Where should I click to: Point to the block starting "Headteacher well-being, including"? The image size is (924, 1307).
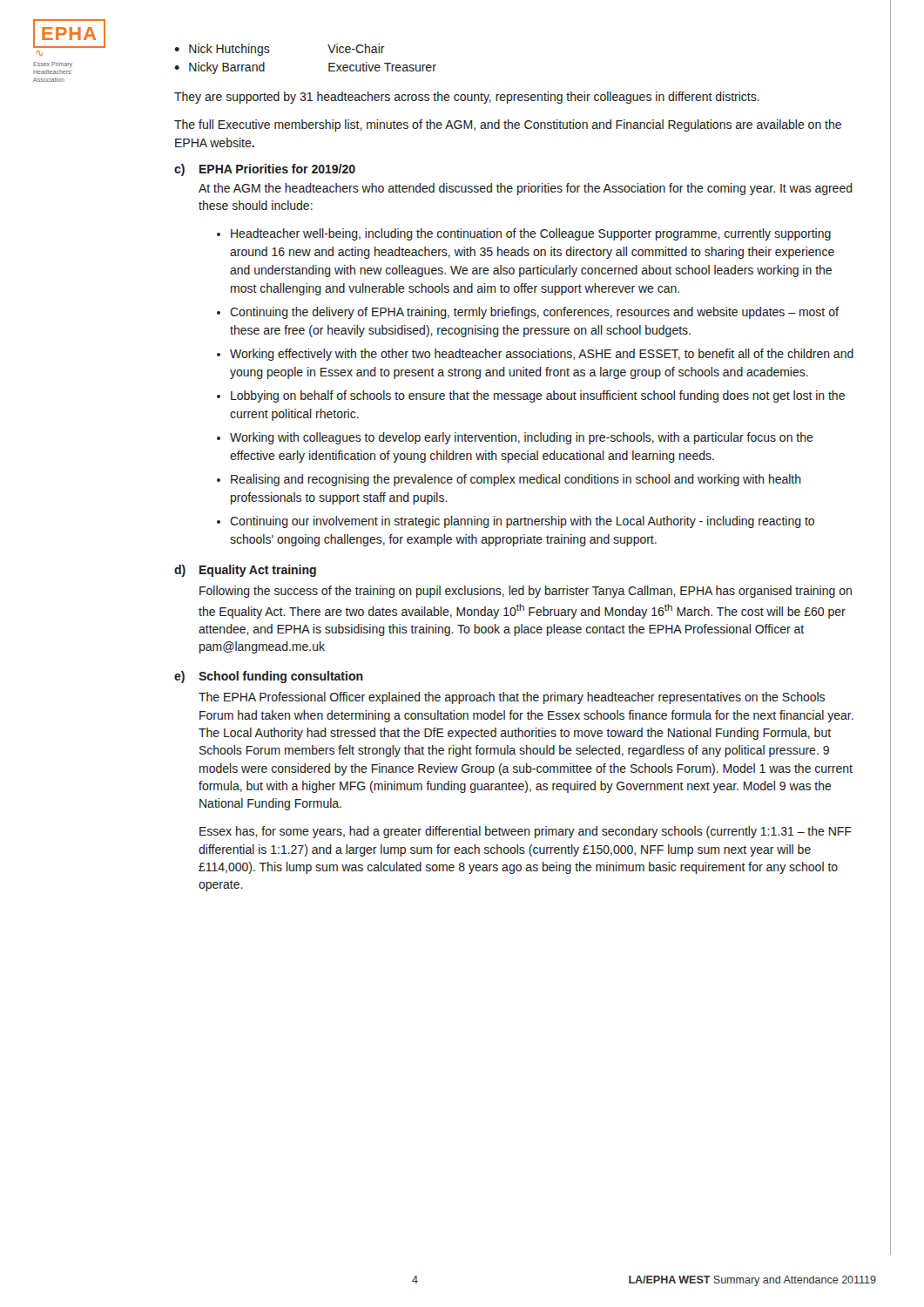pos(532,261)
